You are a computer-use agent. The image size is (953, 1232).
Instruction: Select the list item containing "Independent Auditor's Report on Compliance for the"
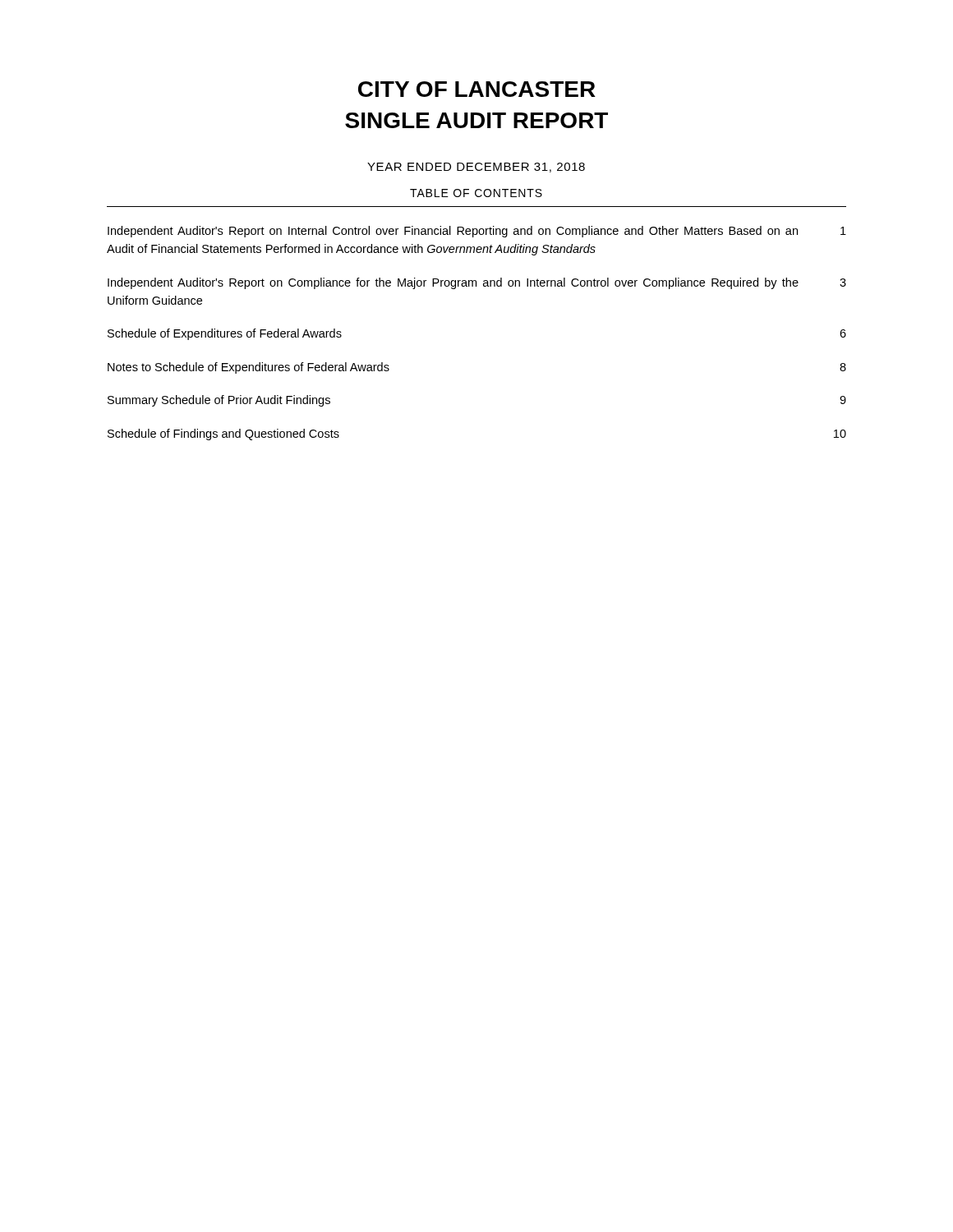point(476,292)
